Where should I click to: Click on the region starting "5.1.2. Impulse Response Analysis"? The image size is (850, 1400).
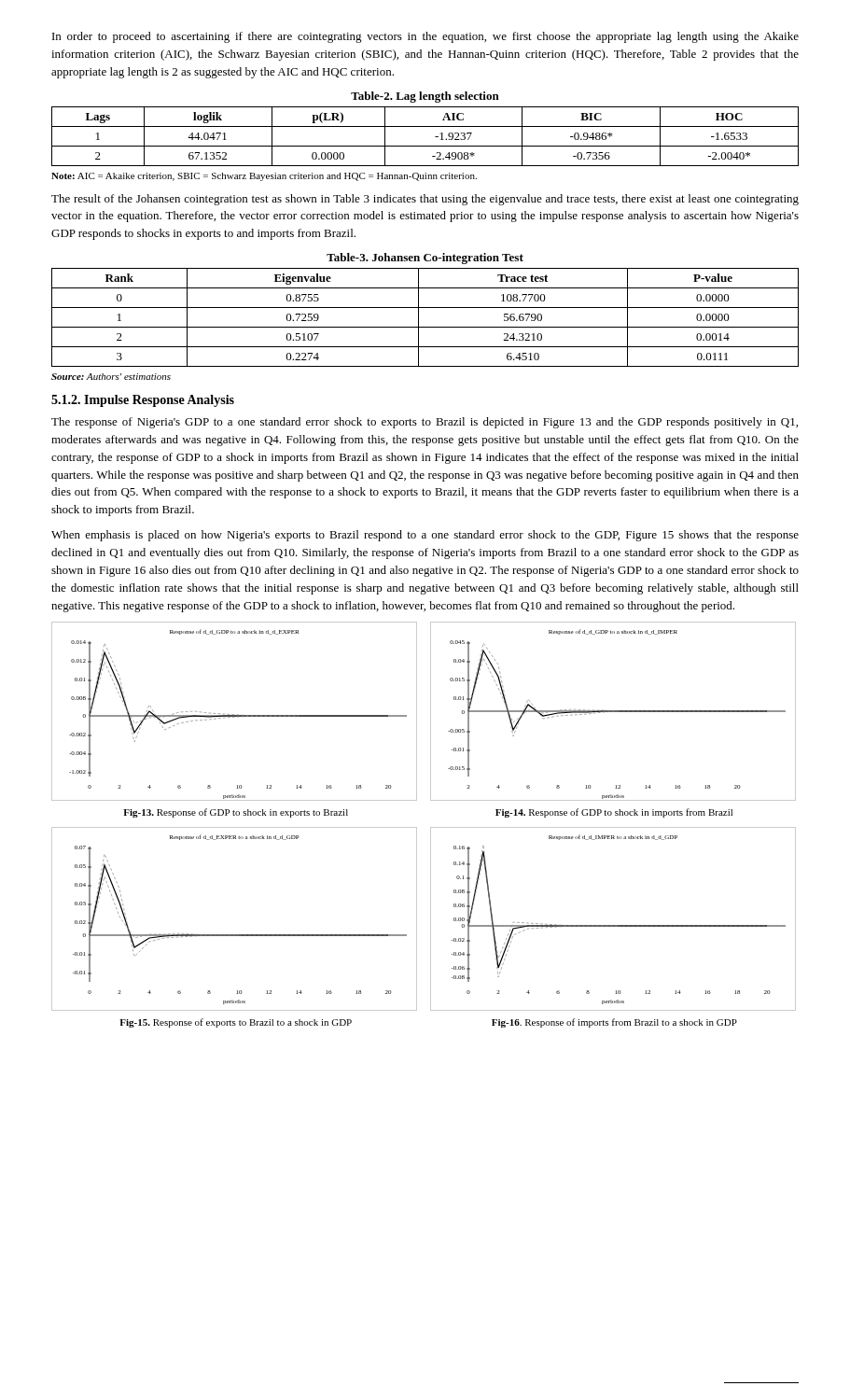[x=143, y=400]
